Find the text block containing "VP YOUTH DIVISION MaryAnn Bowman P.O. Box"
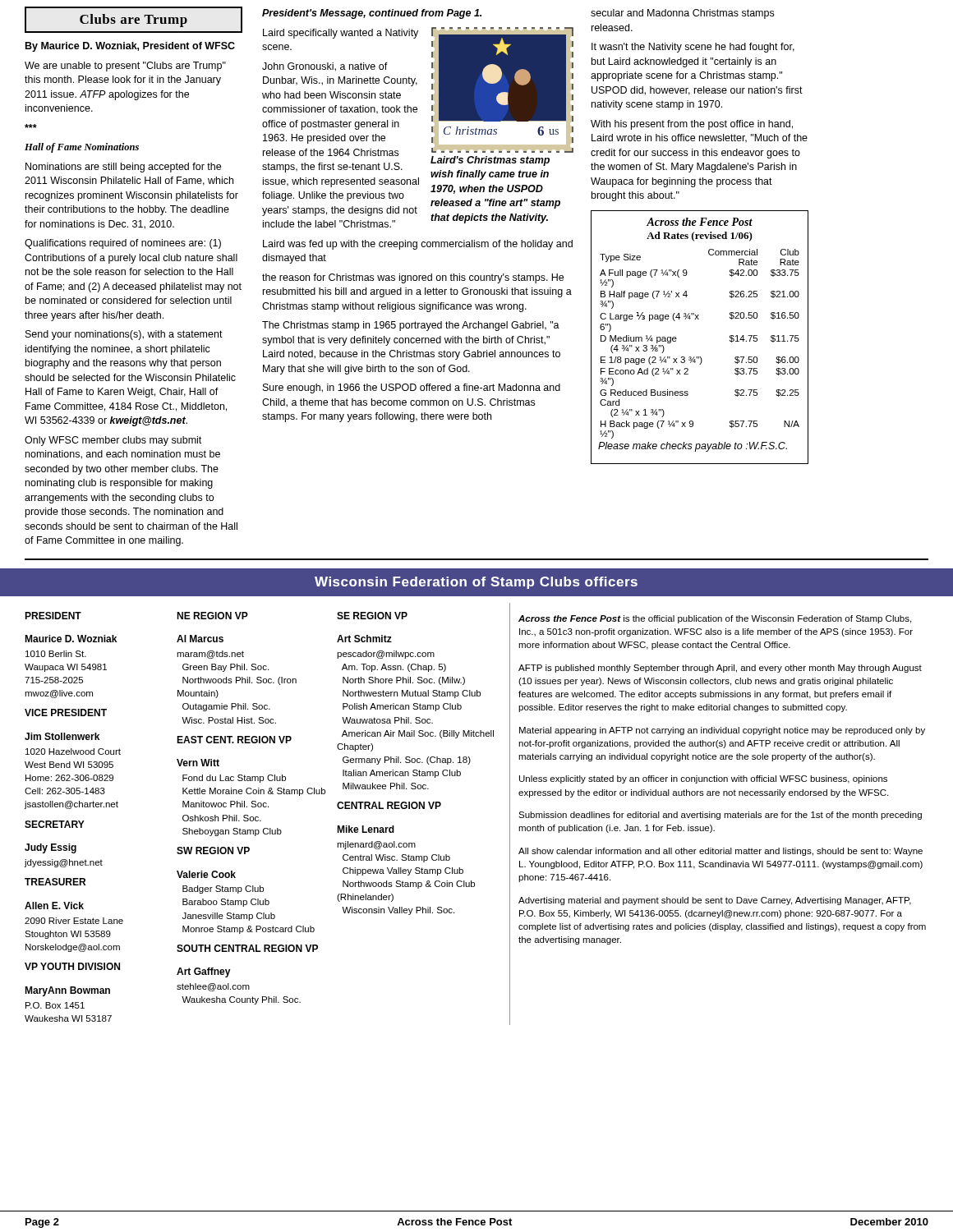This screenshot has width=953, height=1232. tap(97, 993)
